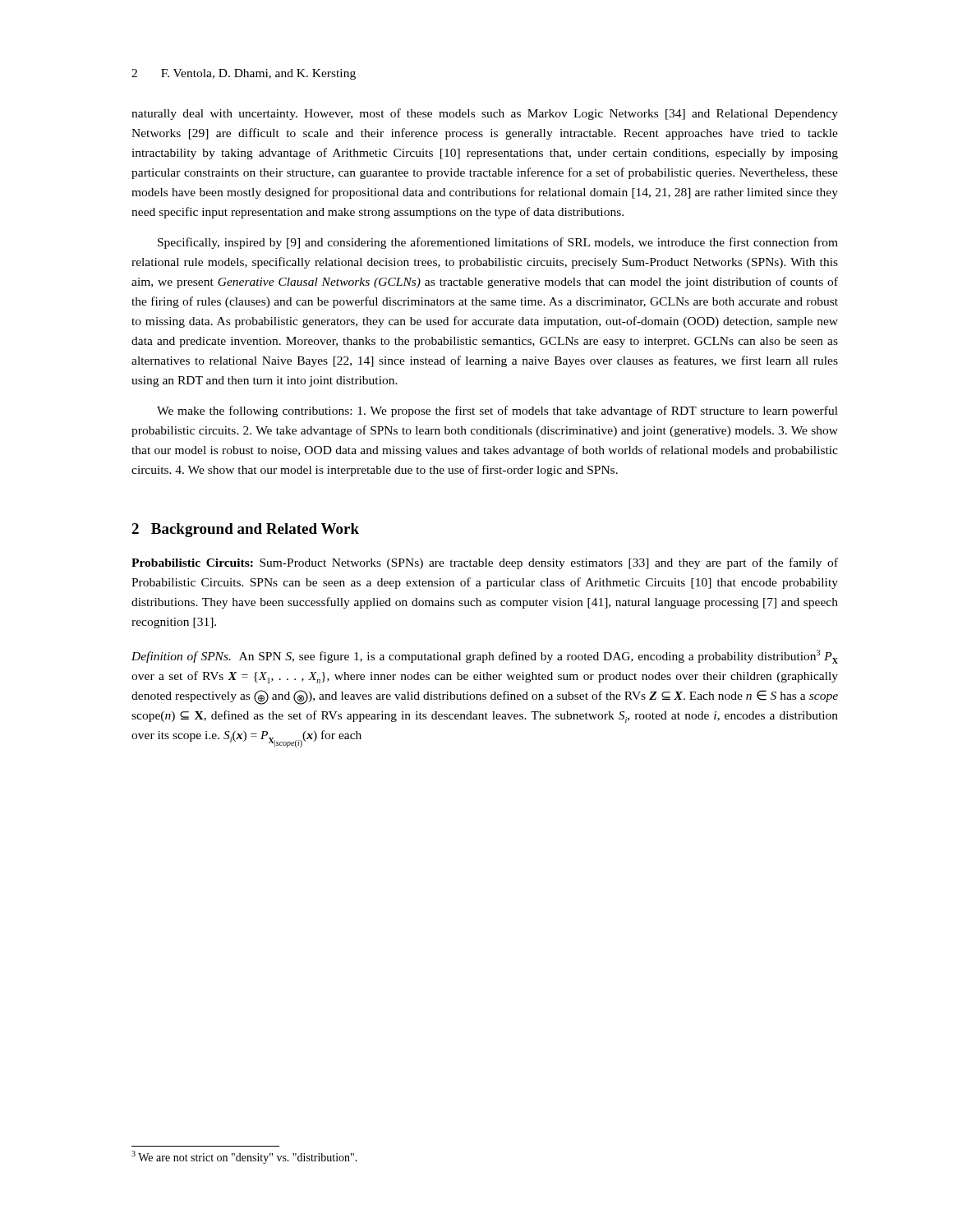
Task: Find the text block with the text "Specifically, inspired by [9] and considering the aforementioned"
Action: tap(485, 311)
